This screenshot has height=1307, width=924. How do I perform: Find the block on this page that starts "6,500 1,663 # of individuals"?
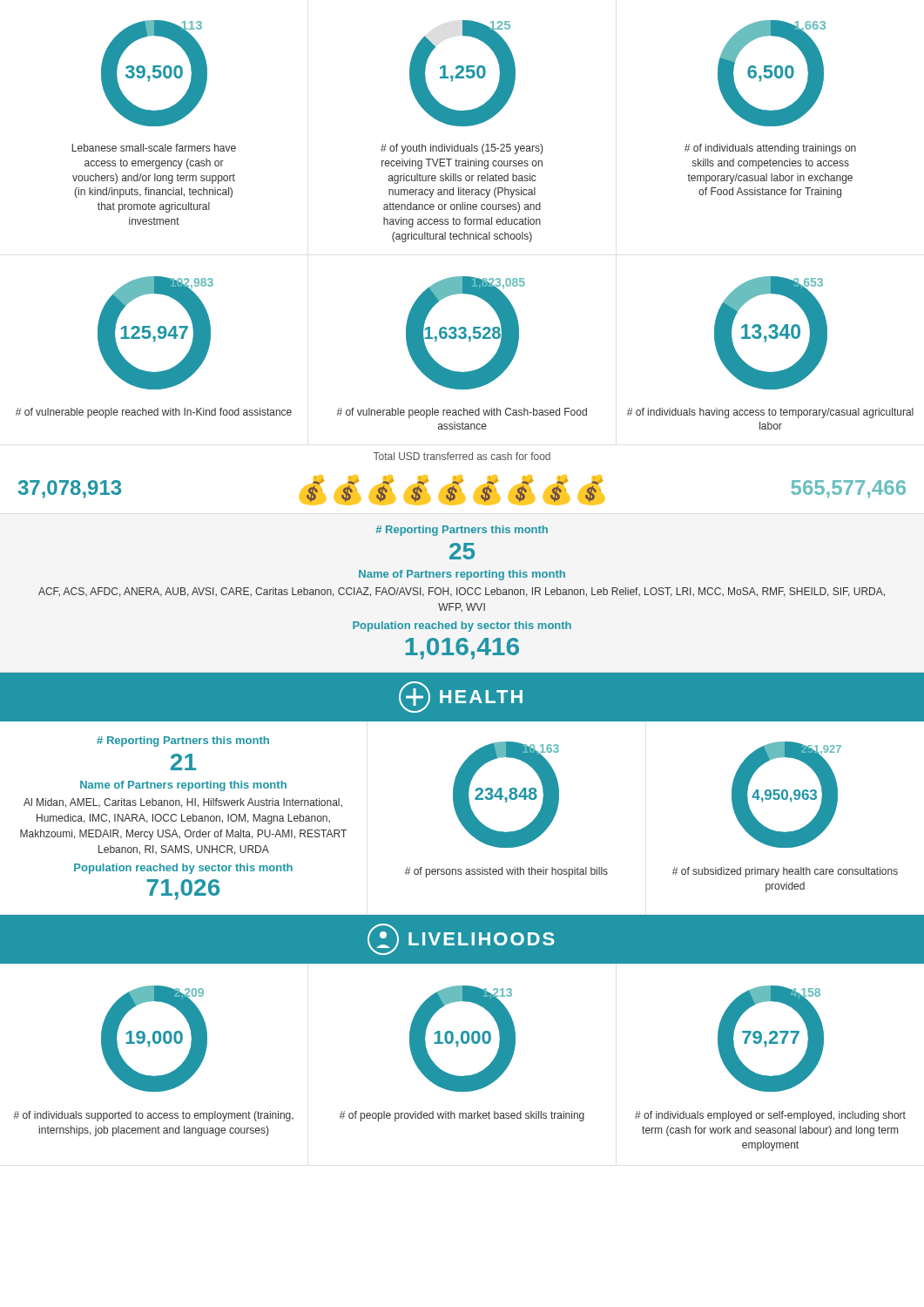(770, 106)
